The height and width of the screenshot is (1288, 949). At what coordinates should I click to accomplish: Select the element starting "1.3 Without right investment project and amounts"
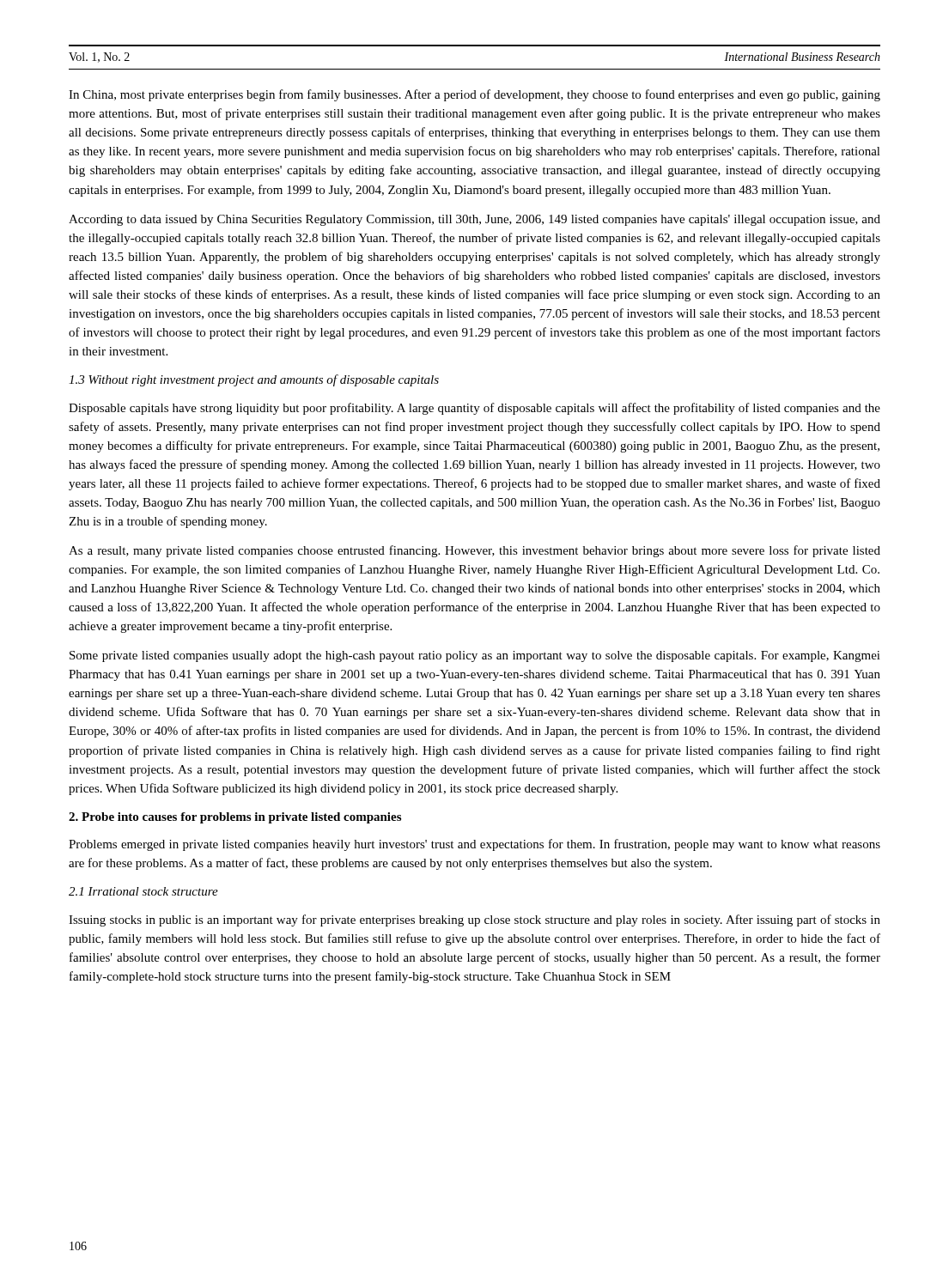tap(254, 380)
